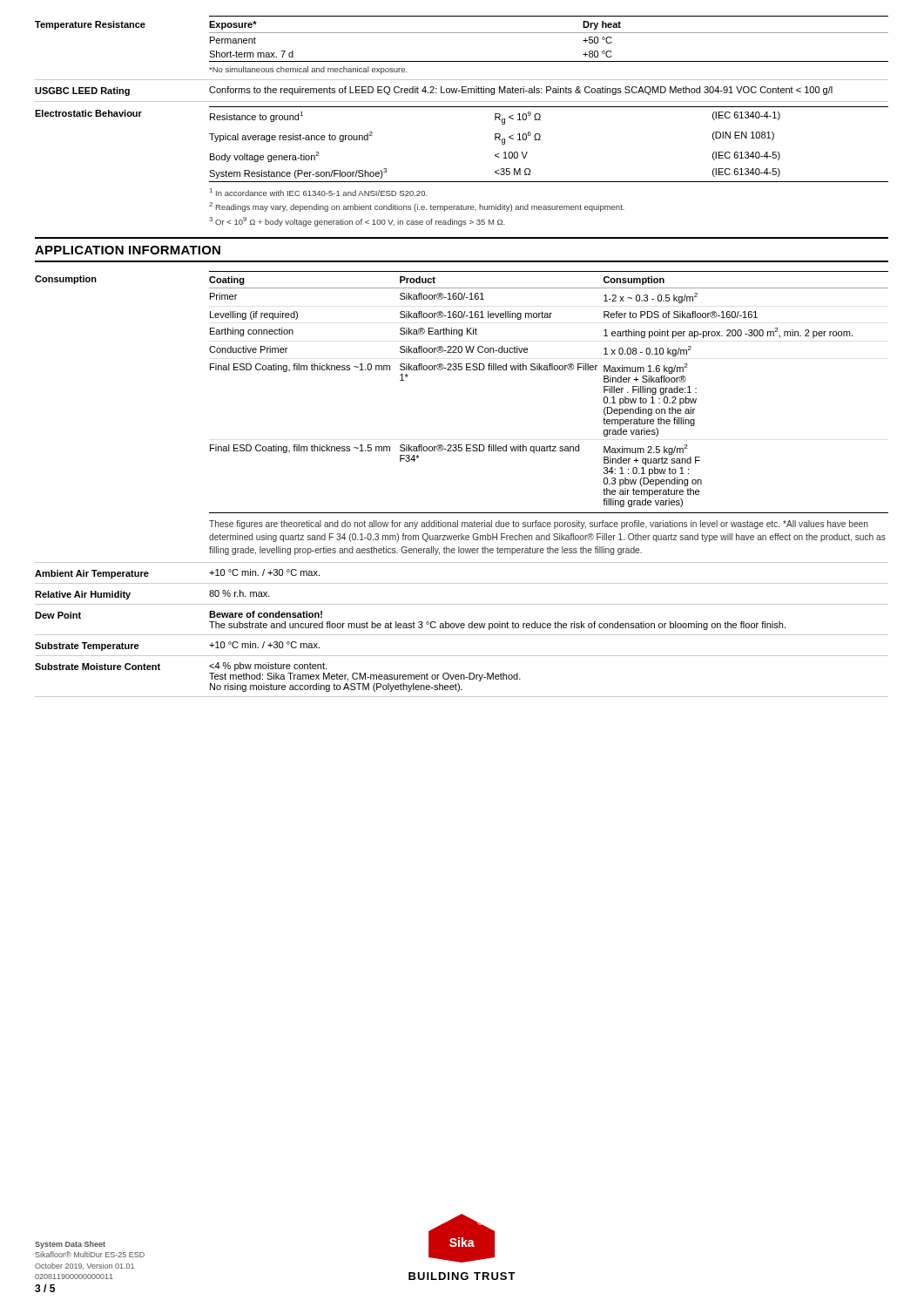Viewport: 924px width, 1307px height.
Task: Locate the table with the text "Short-term max. 7 d"
Action: tap(549, 45)
